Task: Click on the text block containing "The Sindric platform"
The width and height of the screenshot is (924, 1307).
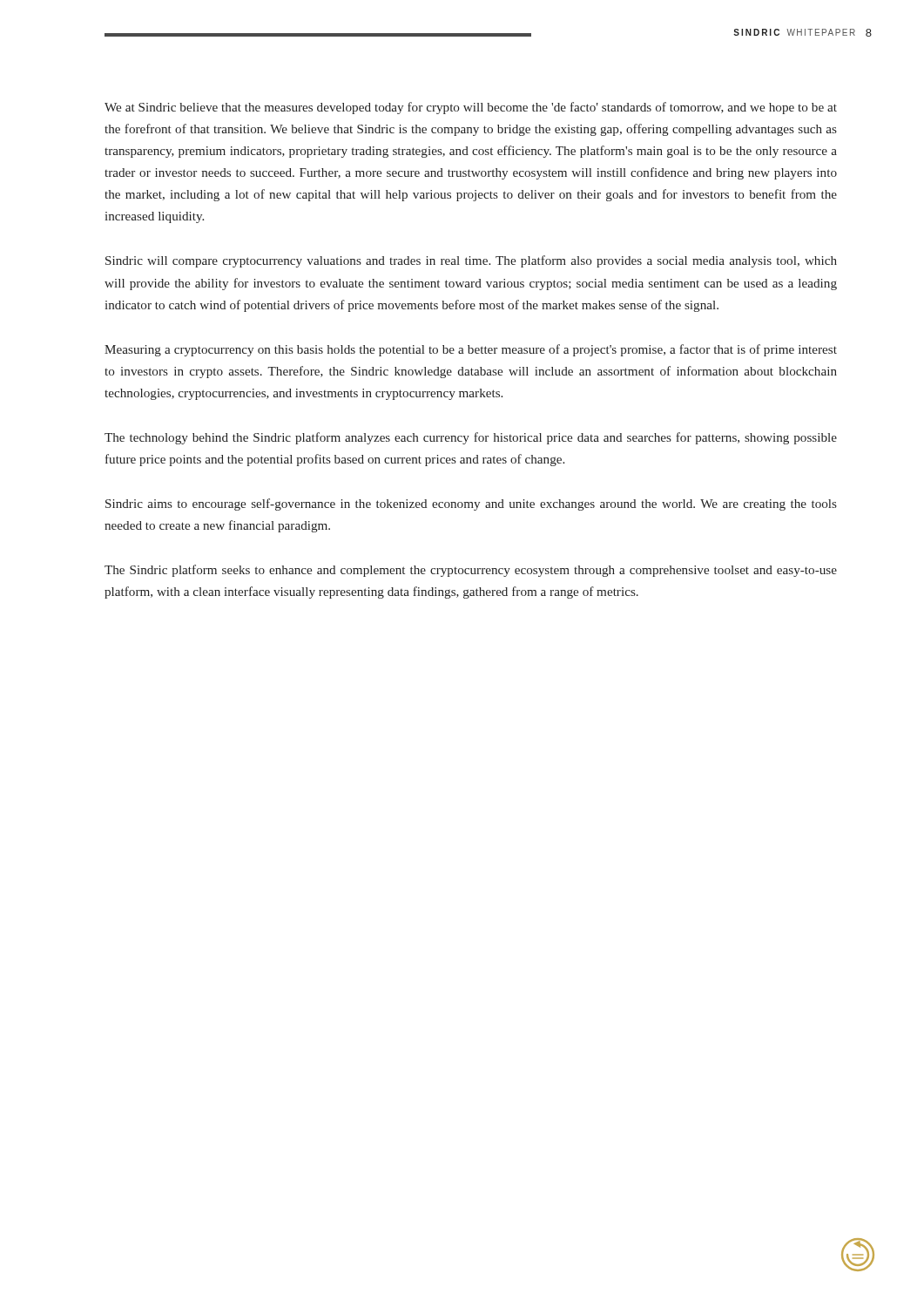Action: (471, 581)
